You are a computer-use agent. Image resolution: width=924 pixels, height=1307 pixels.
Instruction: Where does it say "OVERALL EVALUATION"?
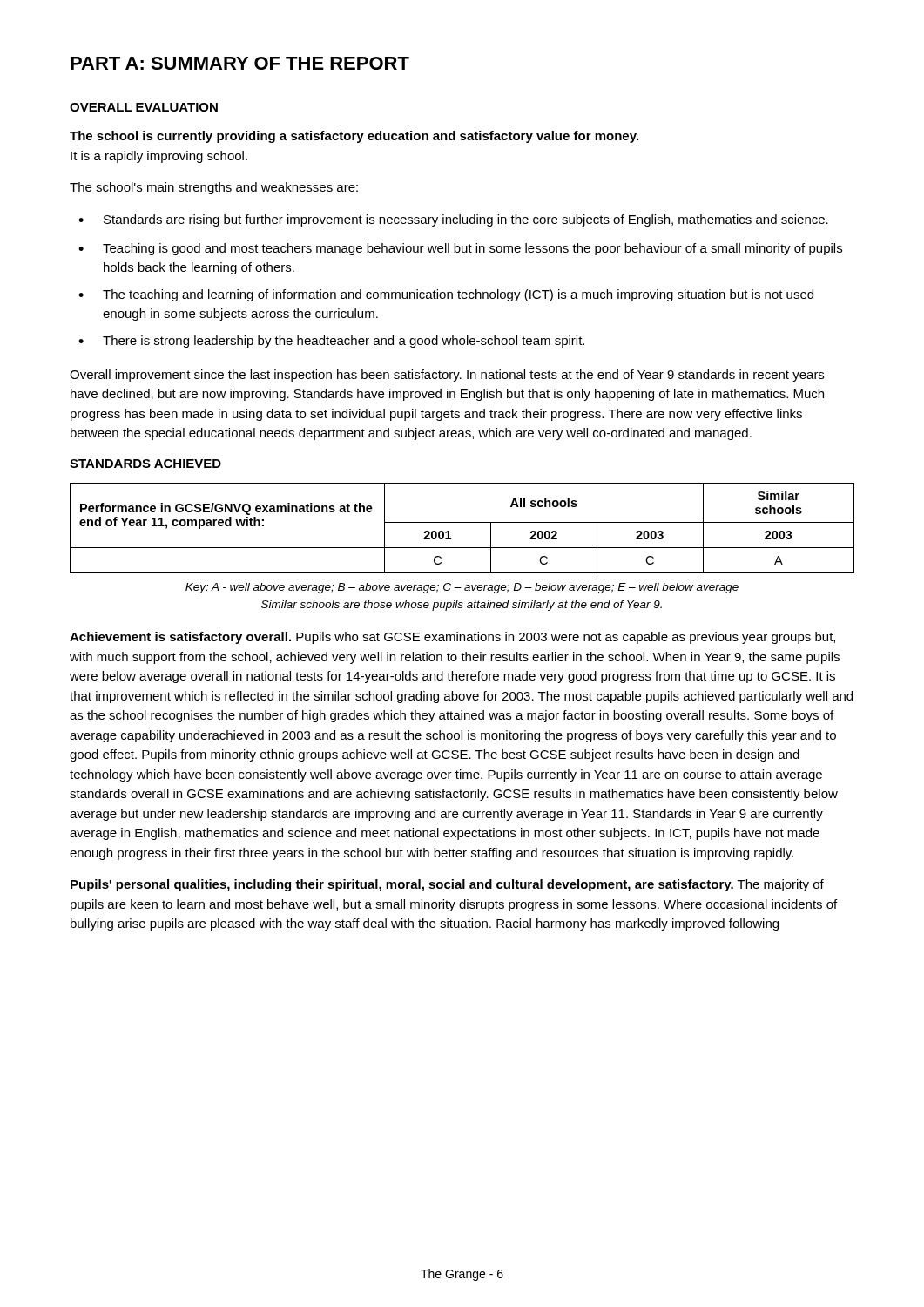144,107
